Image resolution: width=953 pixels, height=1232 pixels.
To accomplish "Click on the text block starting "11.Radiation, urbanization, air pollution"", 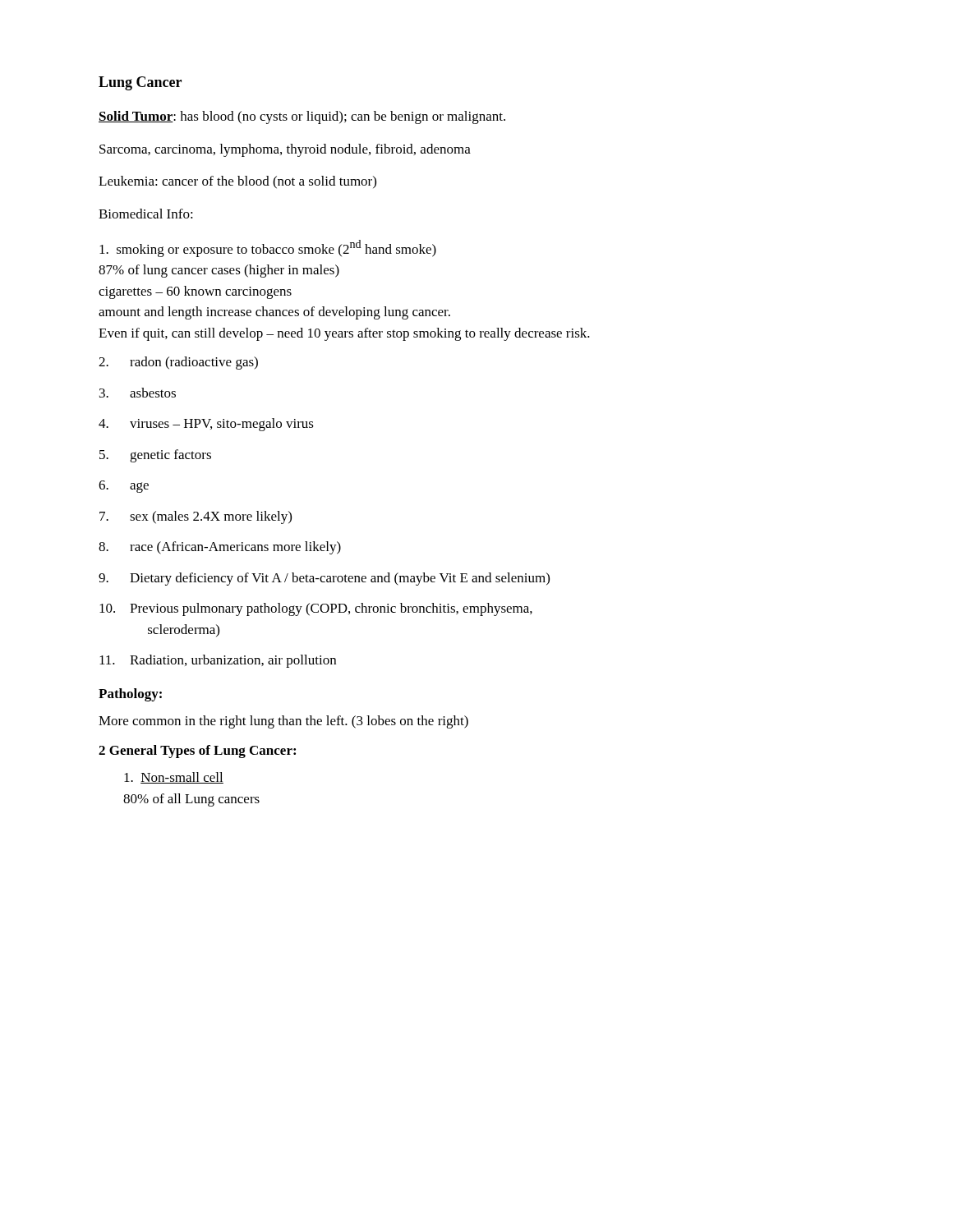I will pyautogui.click(x=218, y=661).
